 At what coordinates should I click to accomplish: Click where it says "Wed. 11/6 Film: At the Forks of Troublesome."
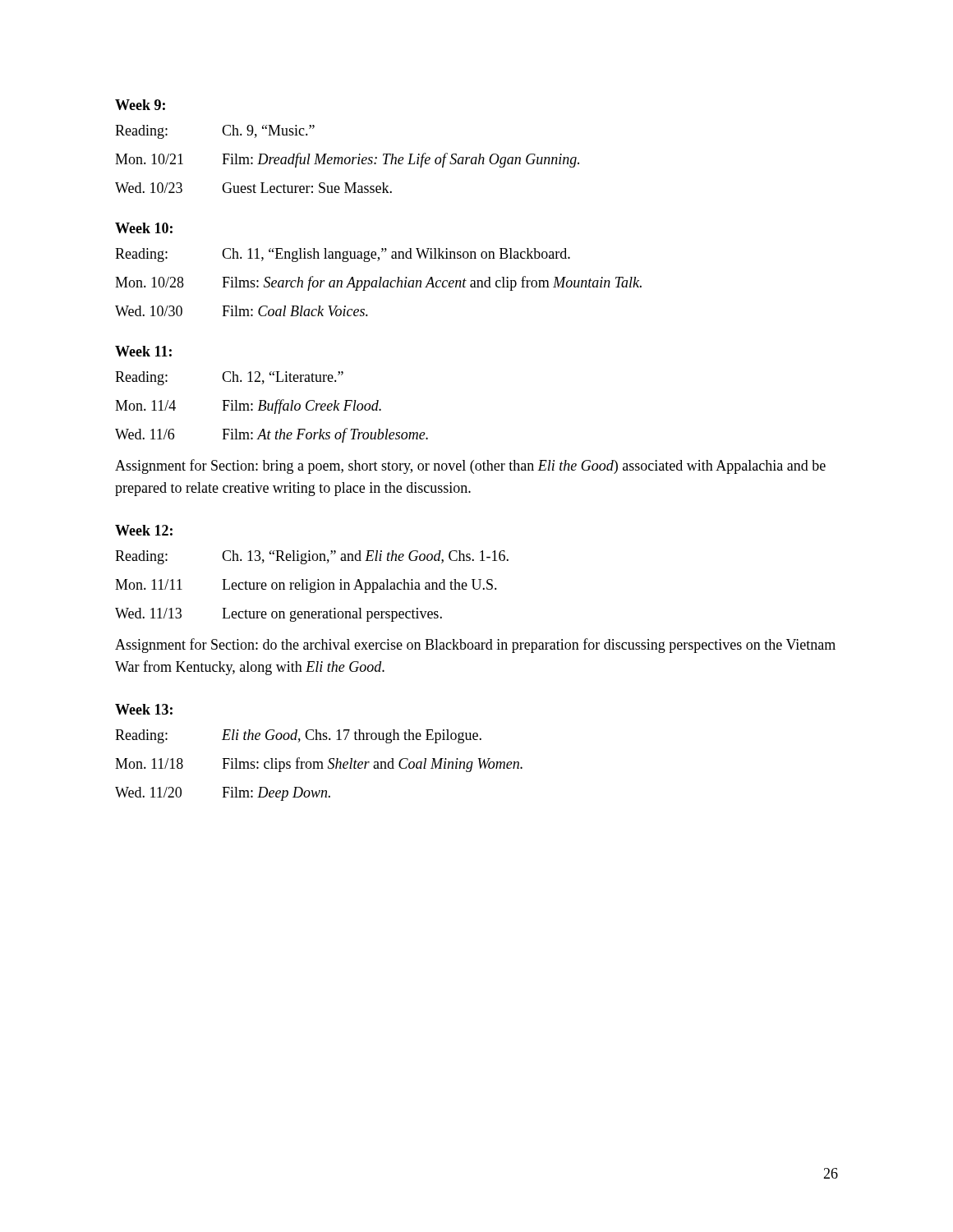[x=272, y=435]
